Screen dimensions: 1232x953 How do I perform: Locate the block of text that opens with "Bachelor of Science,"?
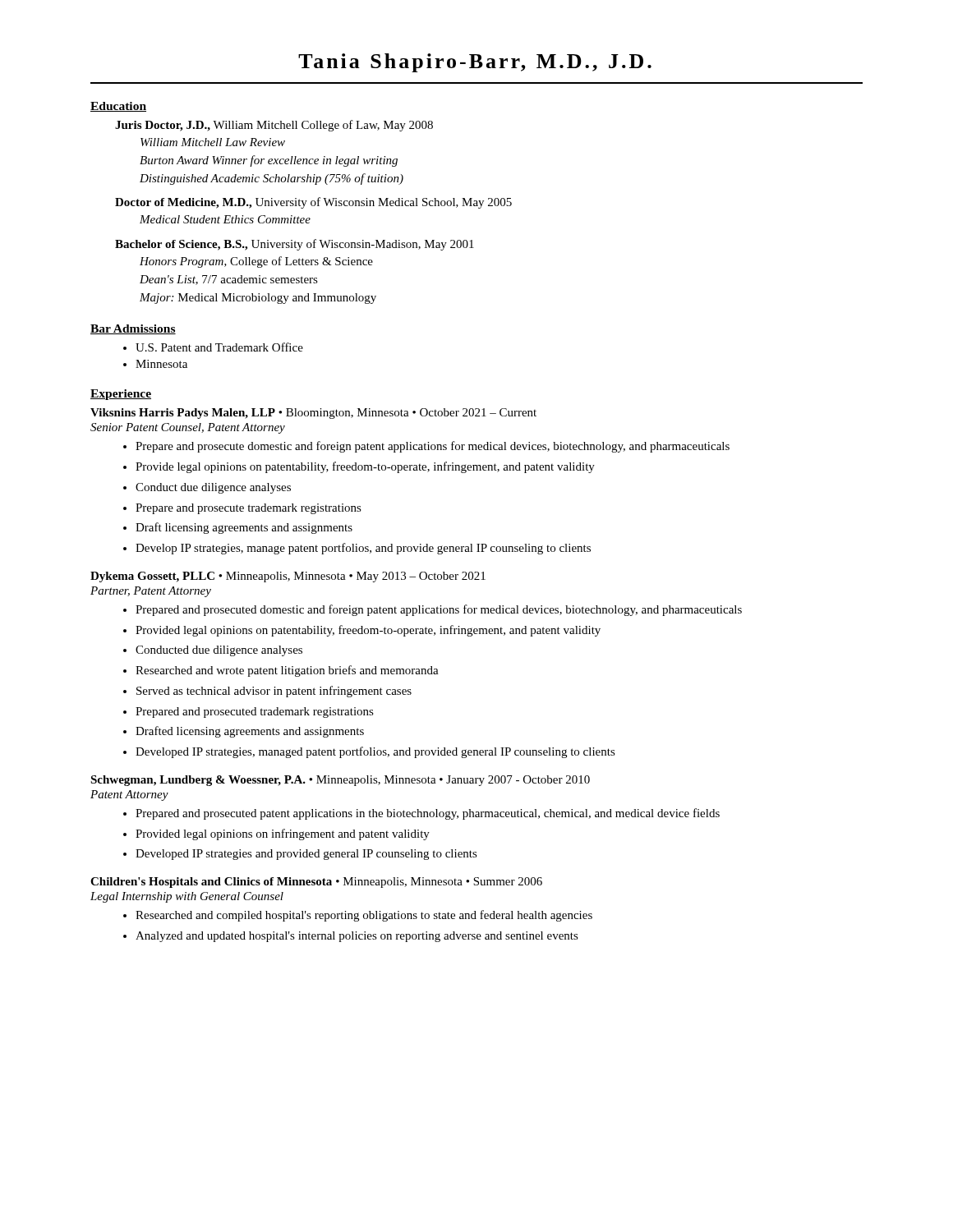point(295,245)
